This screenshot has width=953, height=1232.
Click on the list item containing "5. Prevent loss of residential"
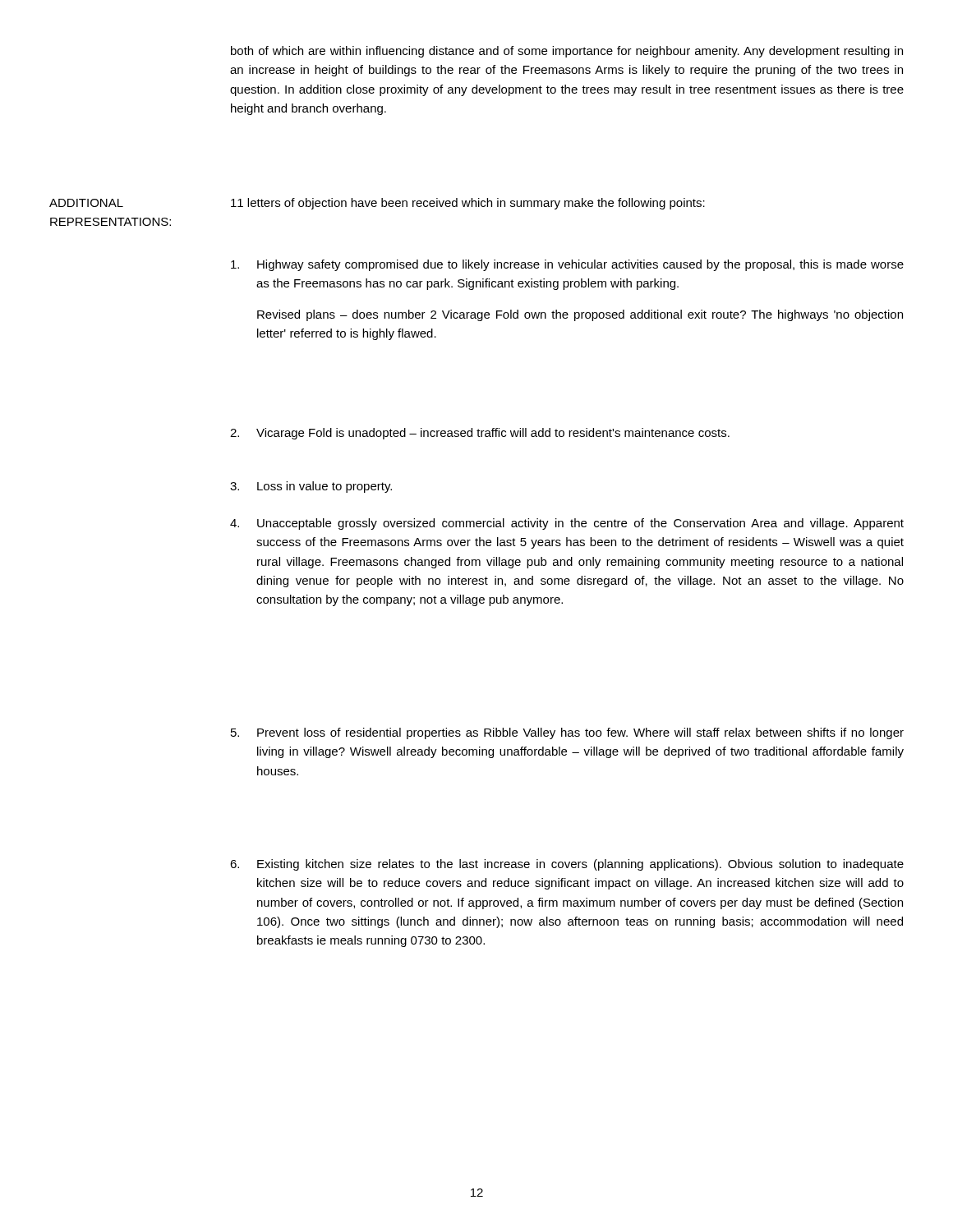pyautogui.click(x=567, y=751)
